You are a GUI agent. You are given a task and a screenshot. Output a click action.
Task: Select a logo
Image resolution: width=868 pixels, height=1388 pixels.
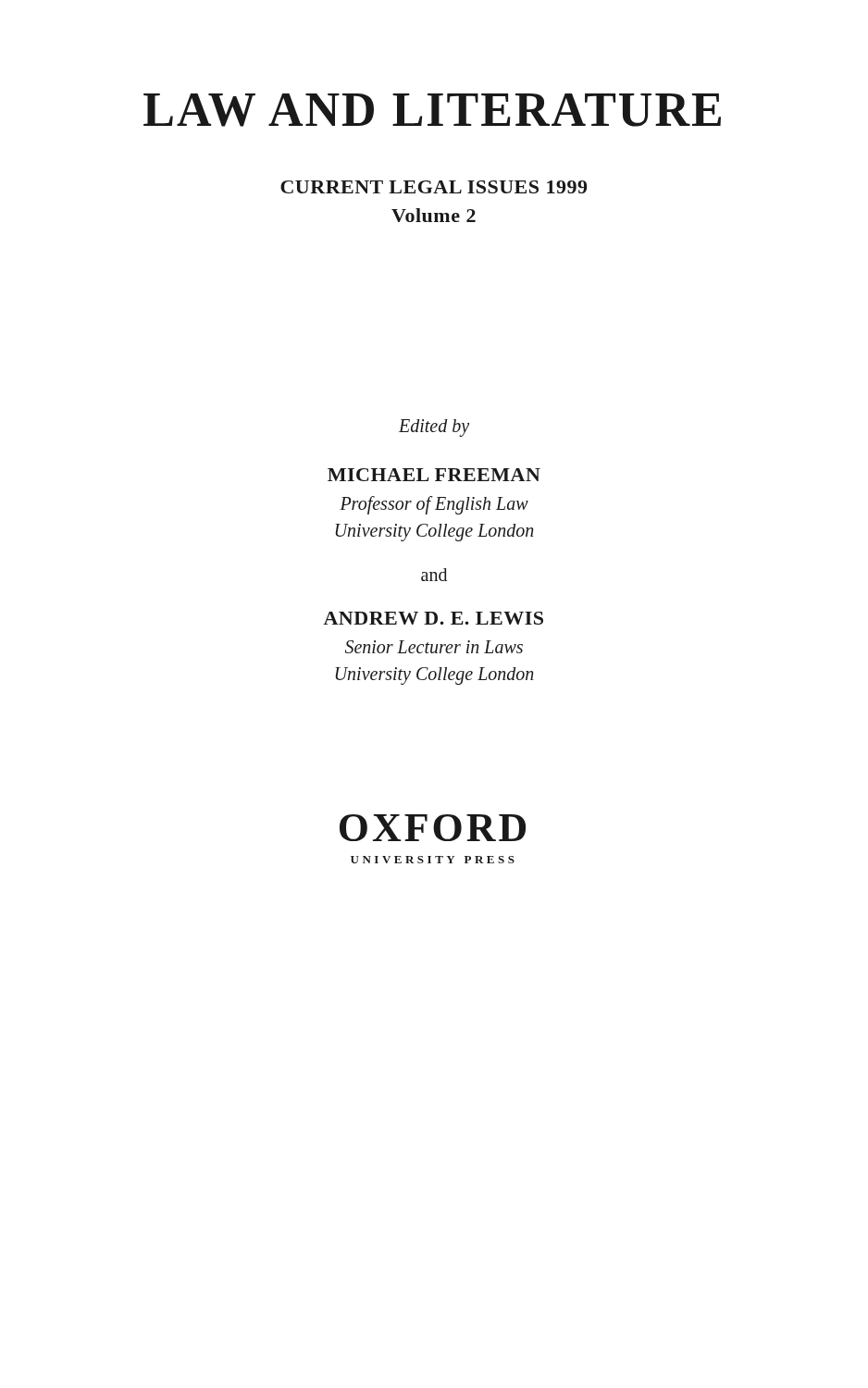434,837
